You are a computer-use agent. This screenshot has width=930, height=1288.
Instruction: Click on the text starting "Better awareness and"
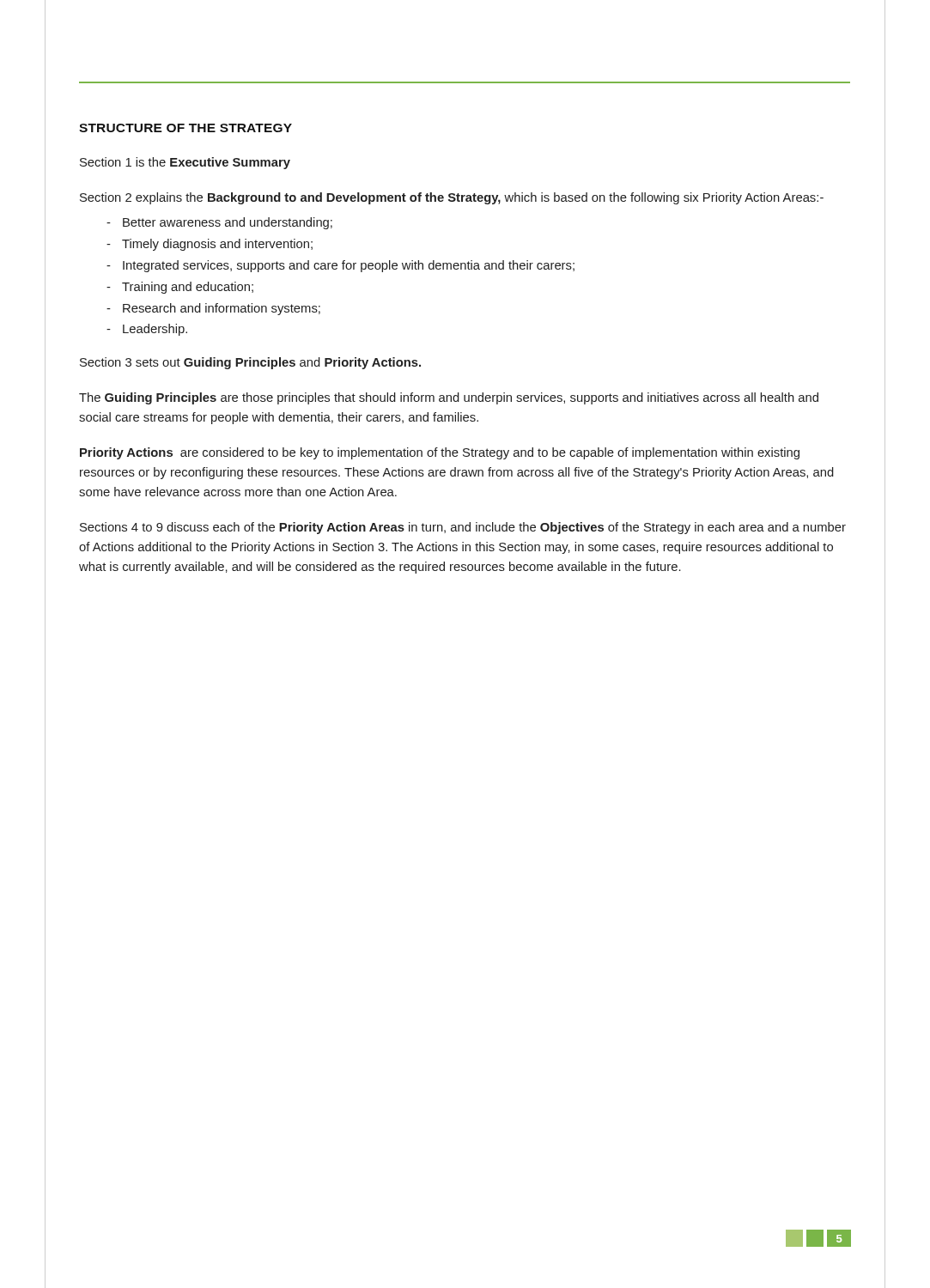point(220,223)
